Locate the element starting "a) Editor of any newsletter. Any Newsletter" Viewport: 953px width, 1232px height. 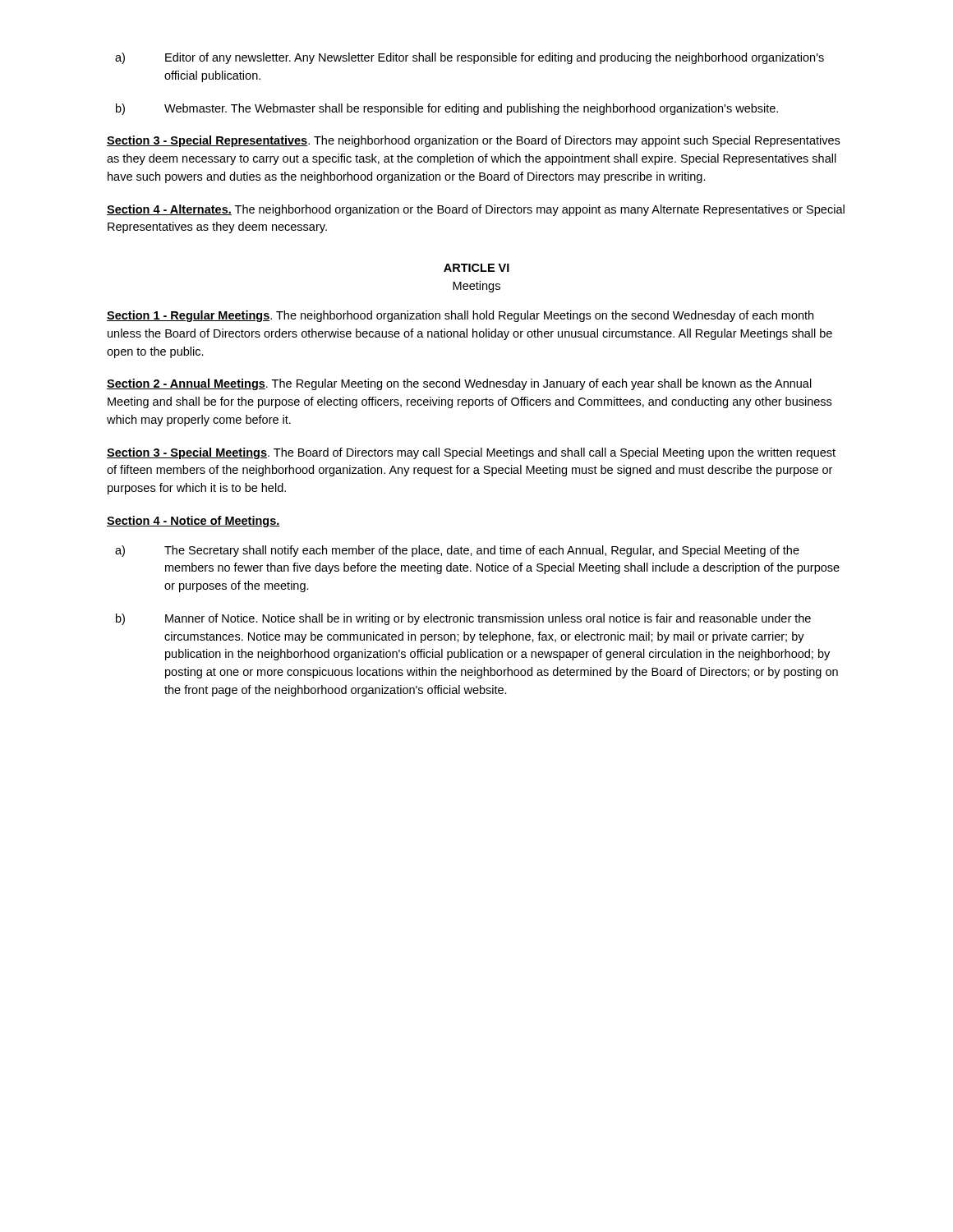(x=476, y=67)
